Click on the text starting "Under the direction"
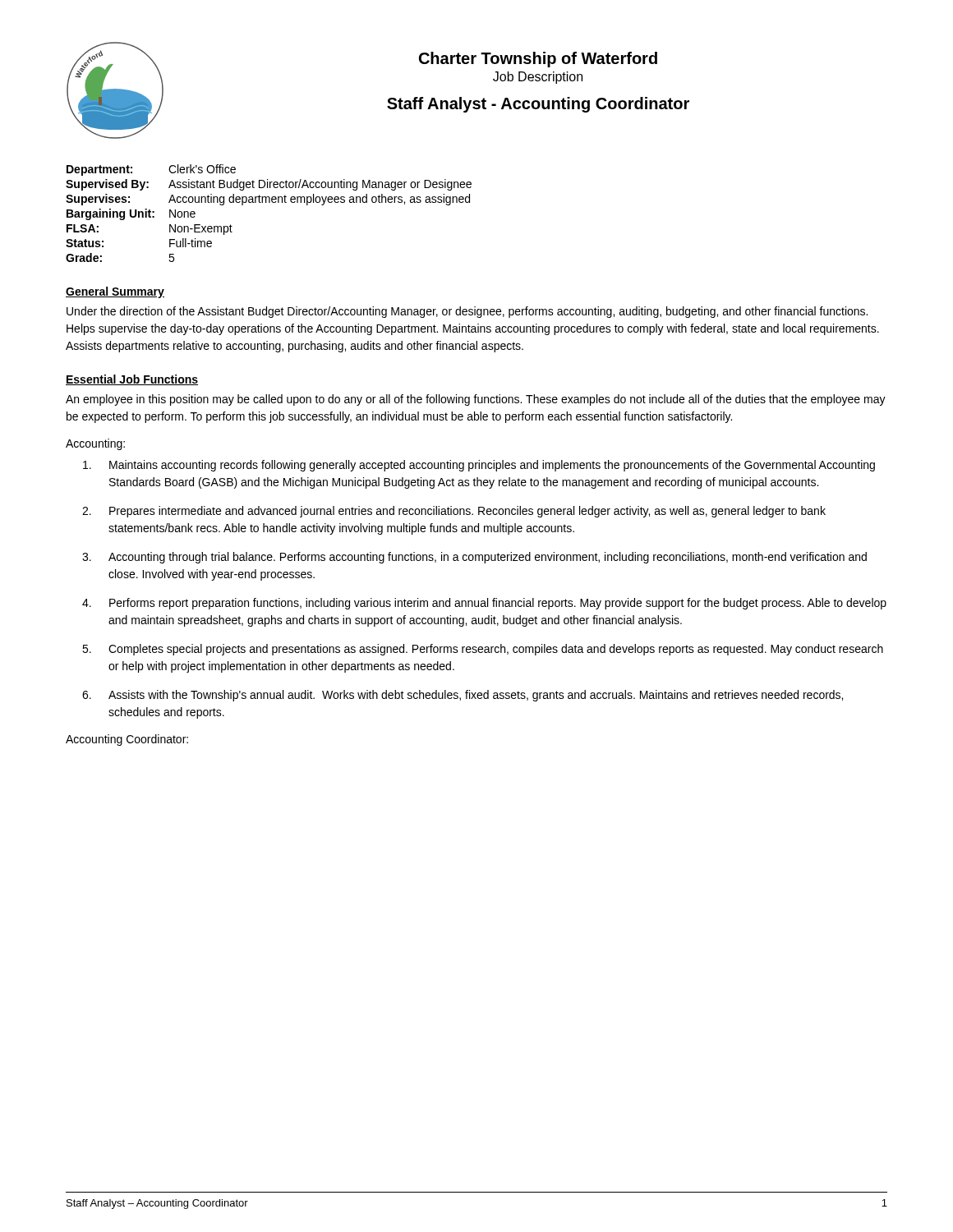The width and height of the screenshot is (953, 1232). (474, 329)
